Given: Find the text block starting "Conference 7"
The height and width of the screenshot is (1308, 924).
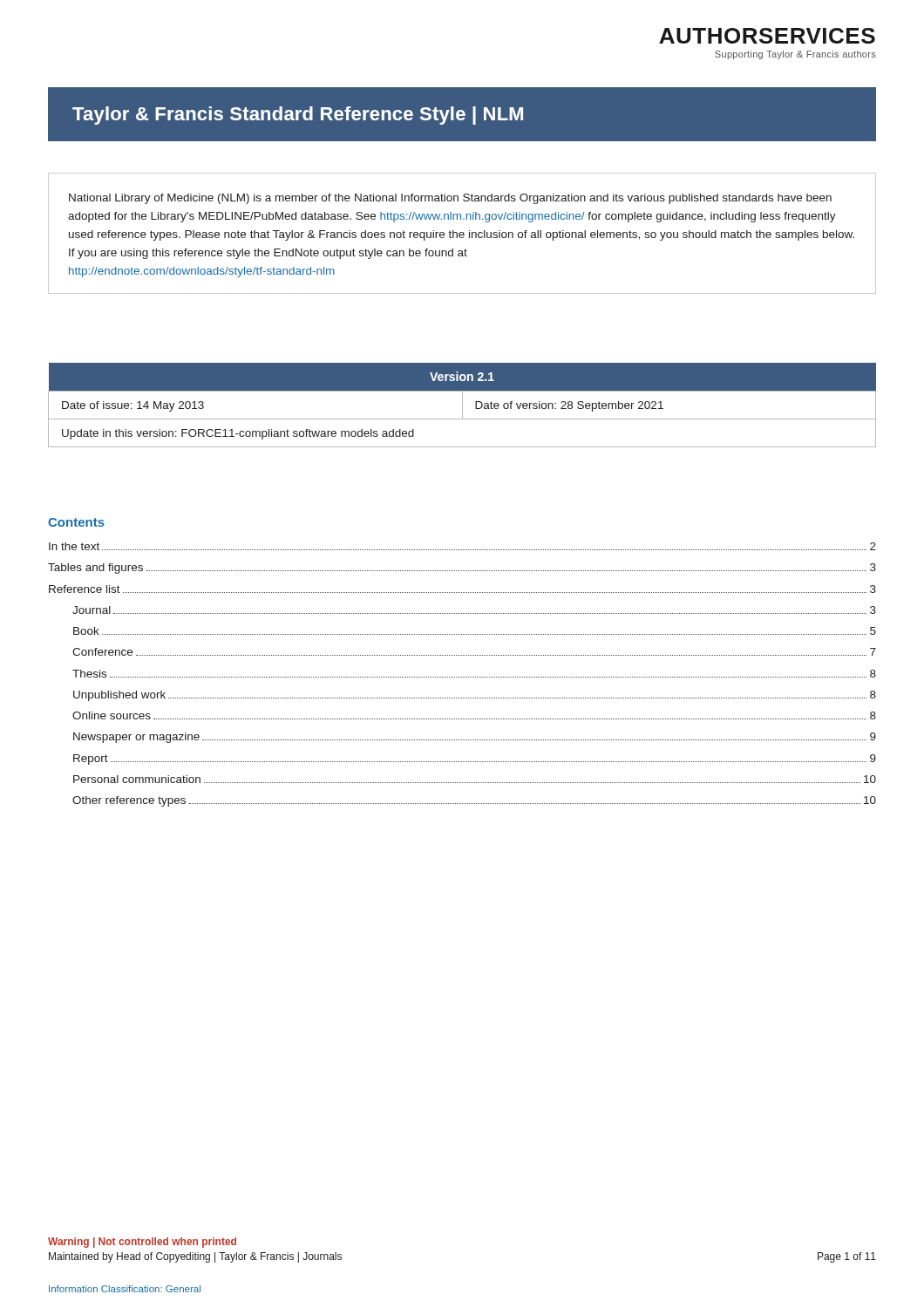Looking at the screenshot, I should [474, 653].
